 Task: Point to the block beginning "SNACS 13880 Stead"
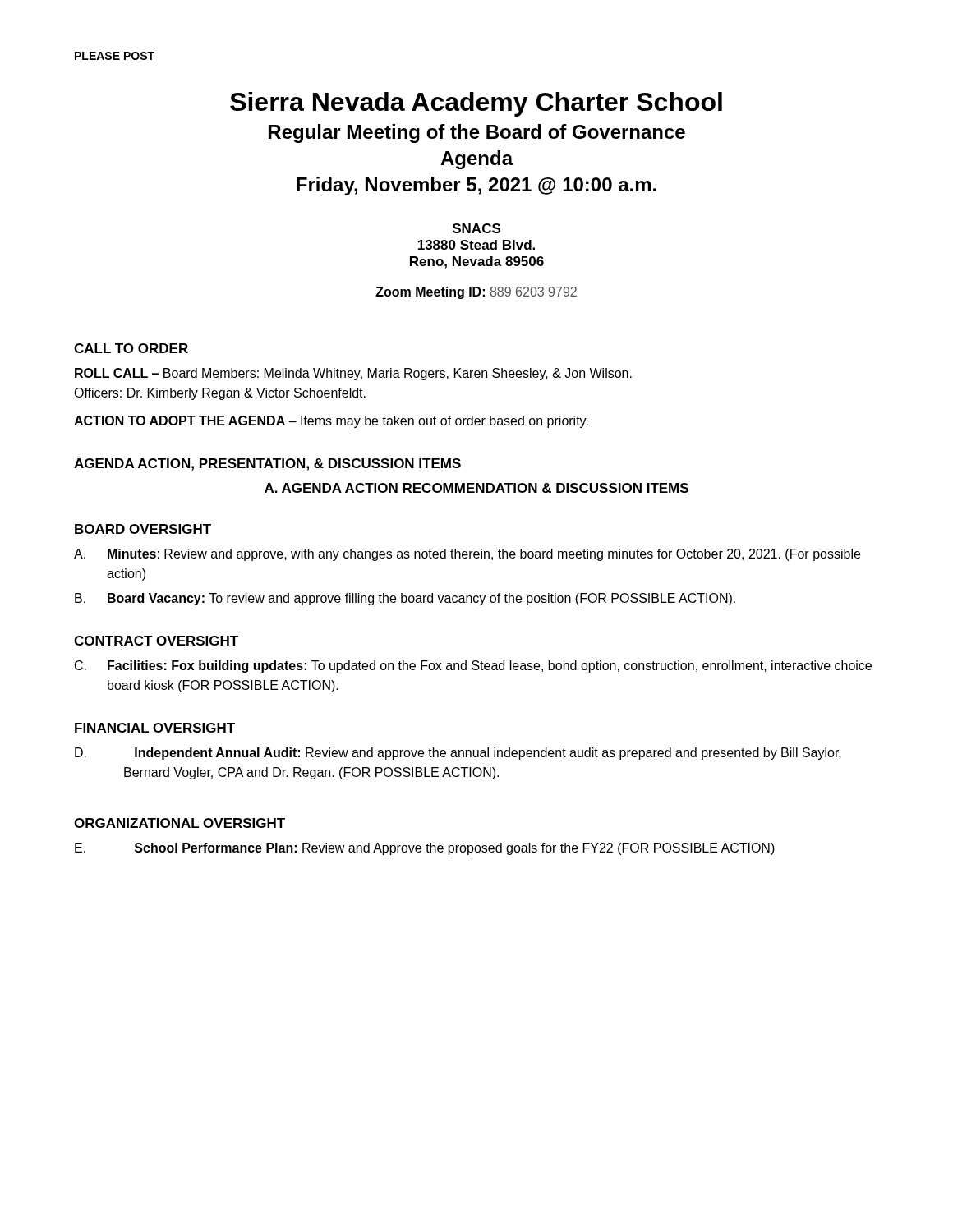click(476, 246)
